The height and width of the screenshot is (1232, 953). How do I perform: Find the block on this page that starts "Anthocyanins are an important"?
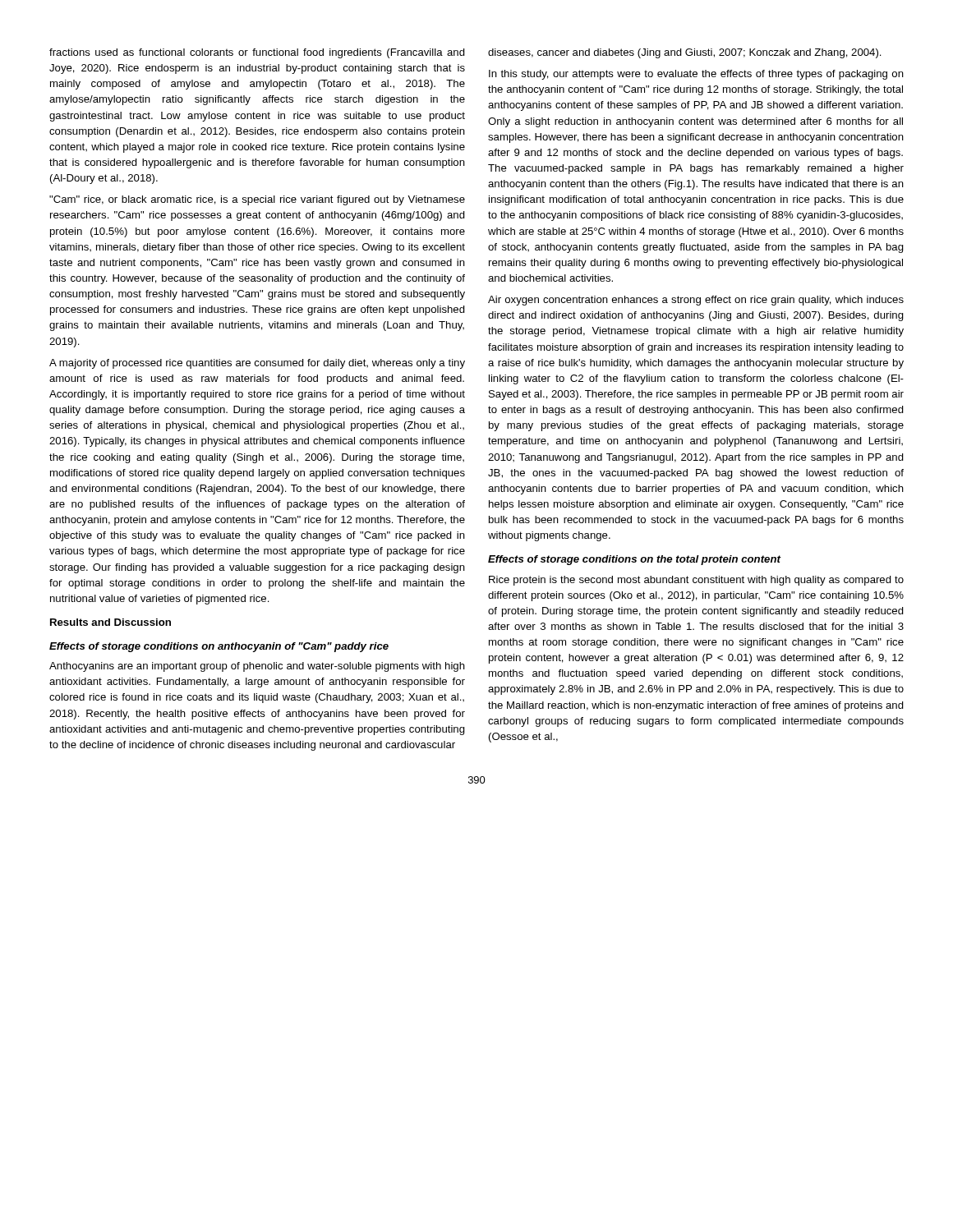point(257,705)
